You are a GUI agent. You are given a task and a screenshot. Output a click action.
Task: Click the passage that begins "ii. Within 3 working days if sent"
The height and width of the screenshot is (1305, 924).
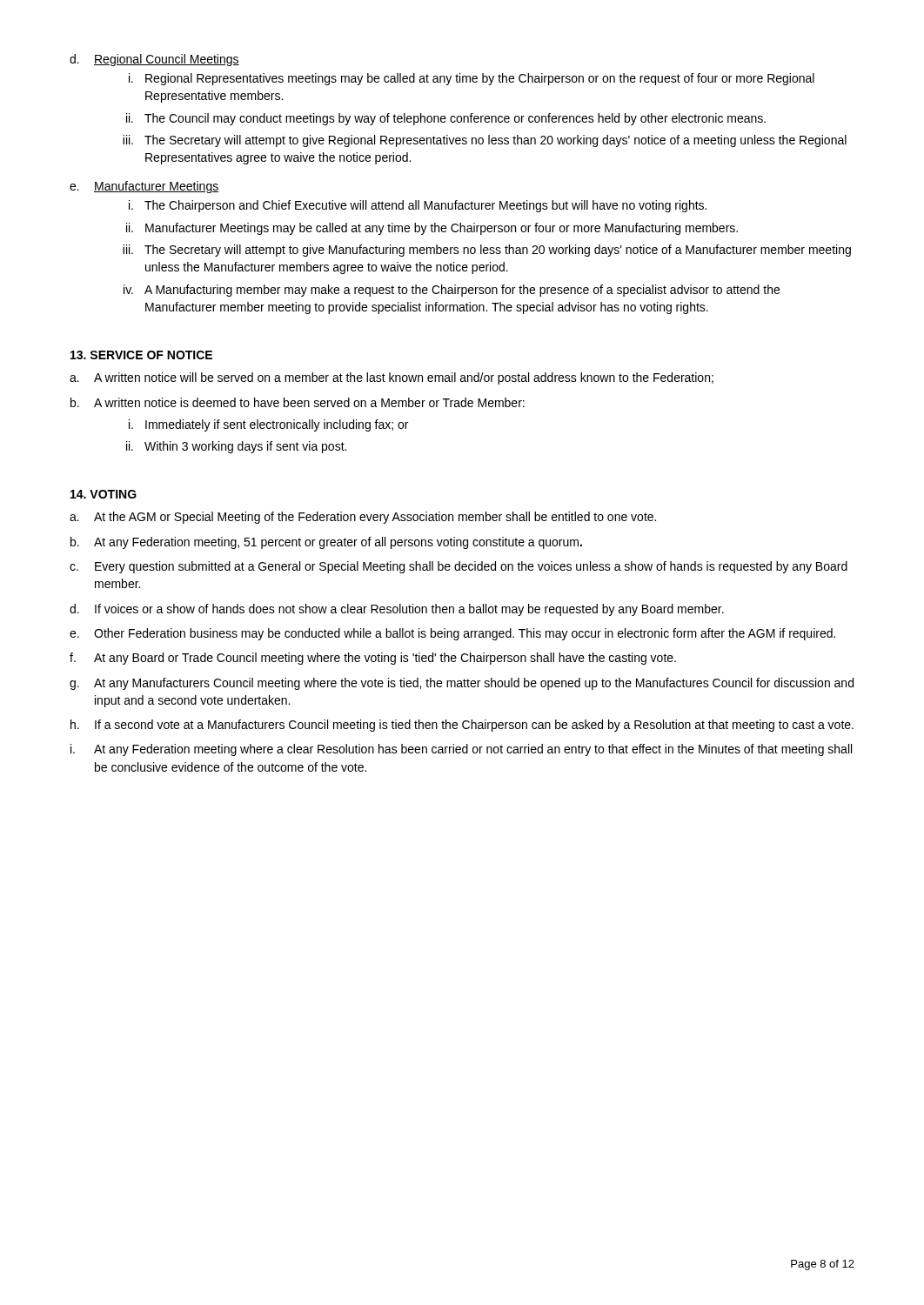pyautogui.click(x=236, y=447)
